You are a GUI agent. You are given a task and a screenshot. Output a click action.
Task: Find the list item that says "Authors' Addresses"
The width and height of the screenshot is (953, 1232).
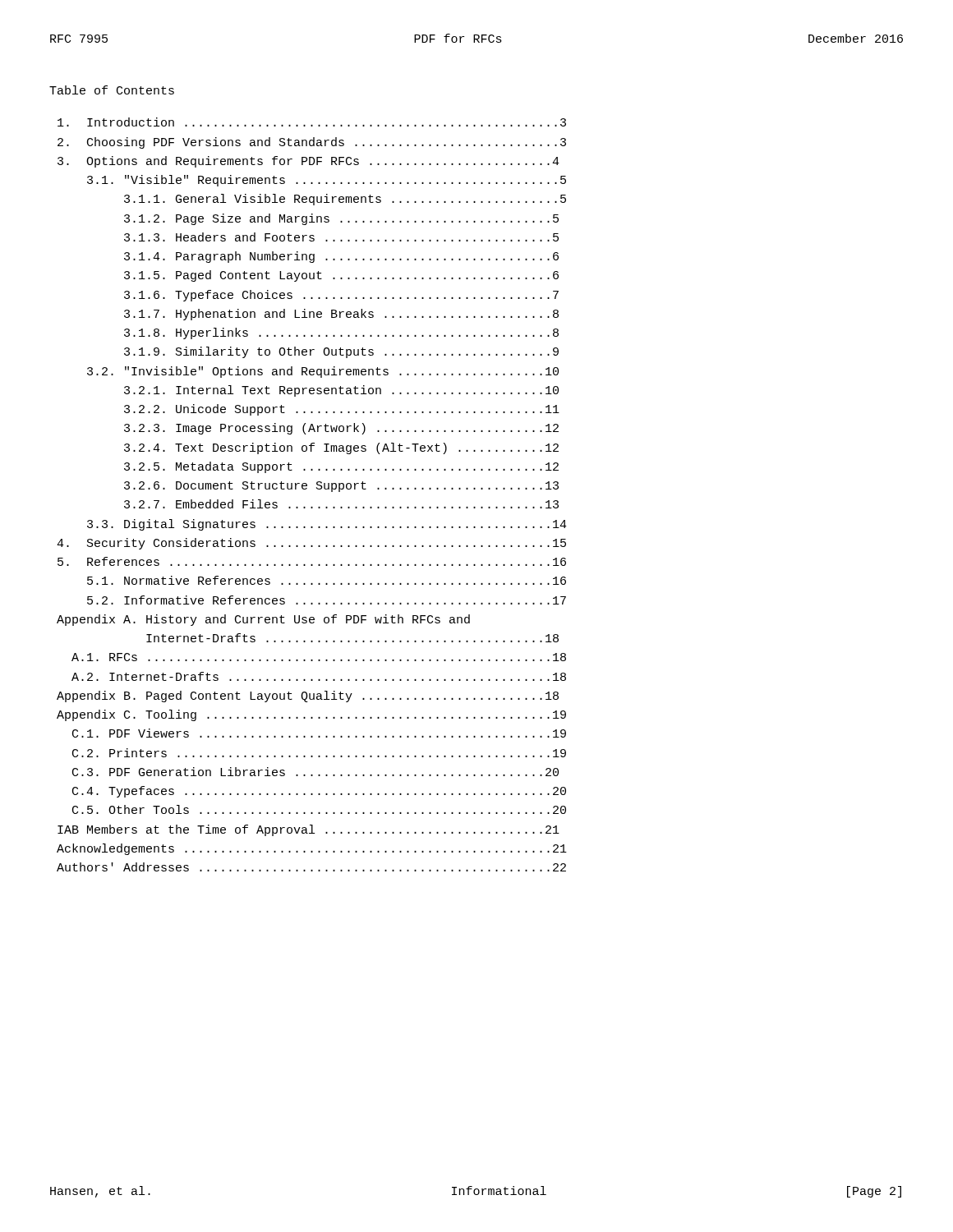point(308,869)
